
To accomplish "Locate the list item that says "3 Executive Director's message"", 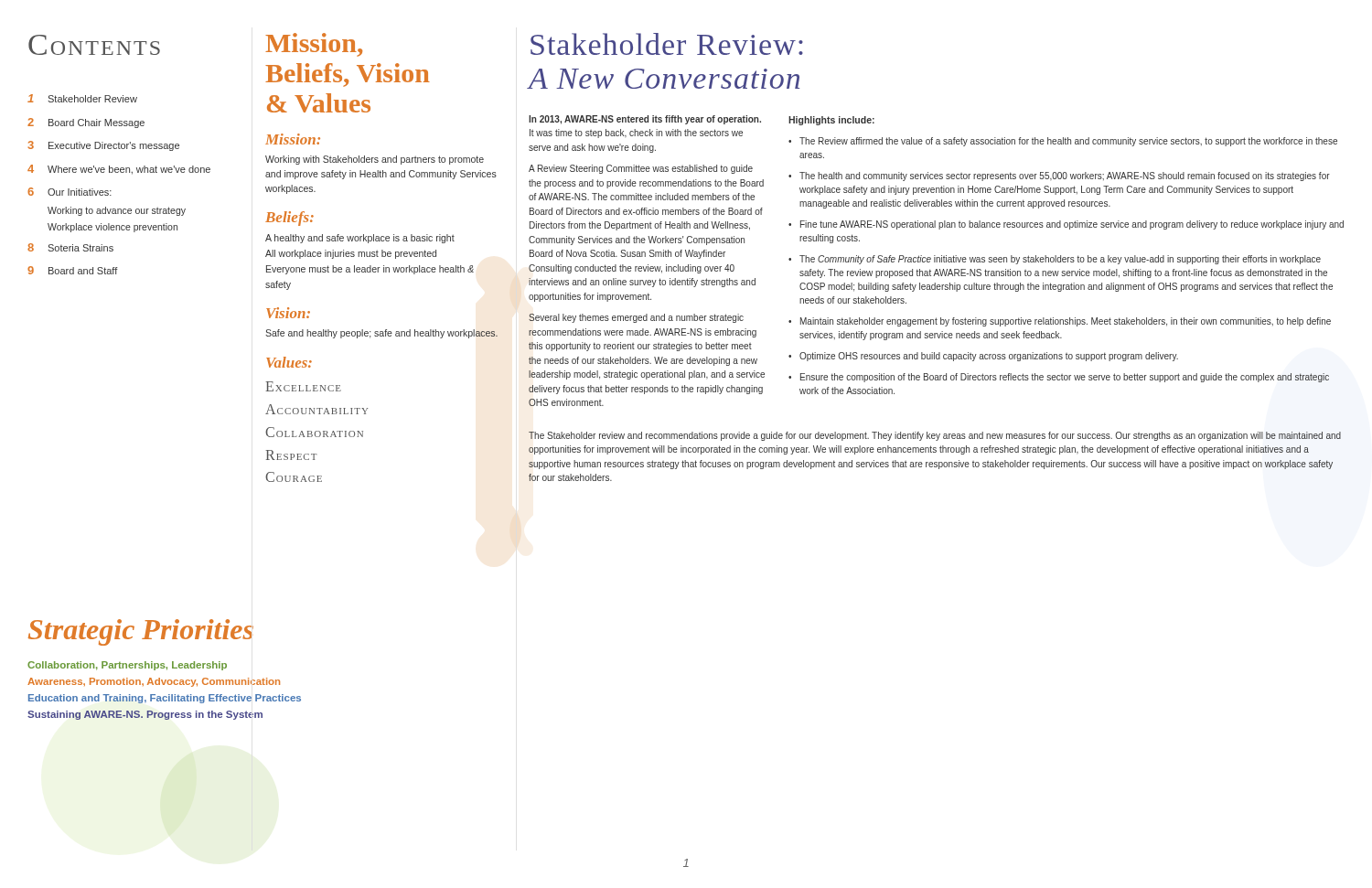I will click(104, 146).
